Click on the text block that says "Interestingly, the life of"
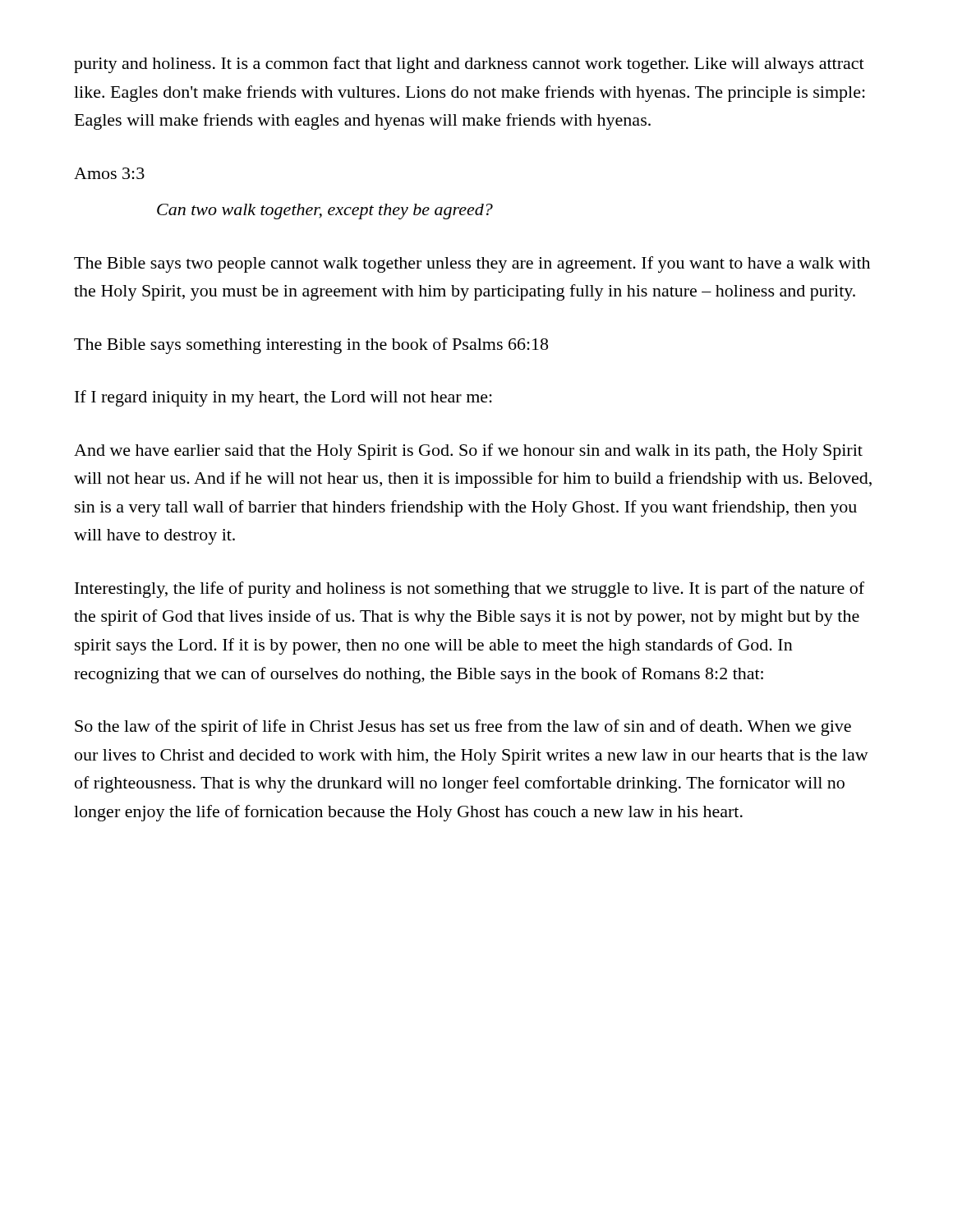This screenshot has width=953, height=1232. tap(469, 630)
